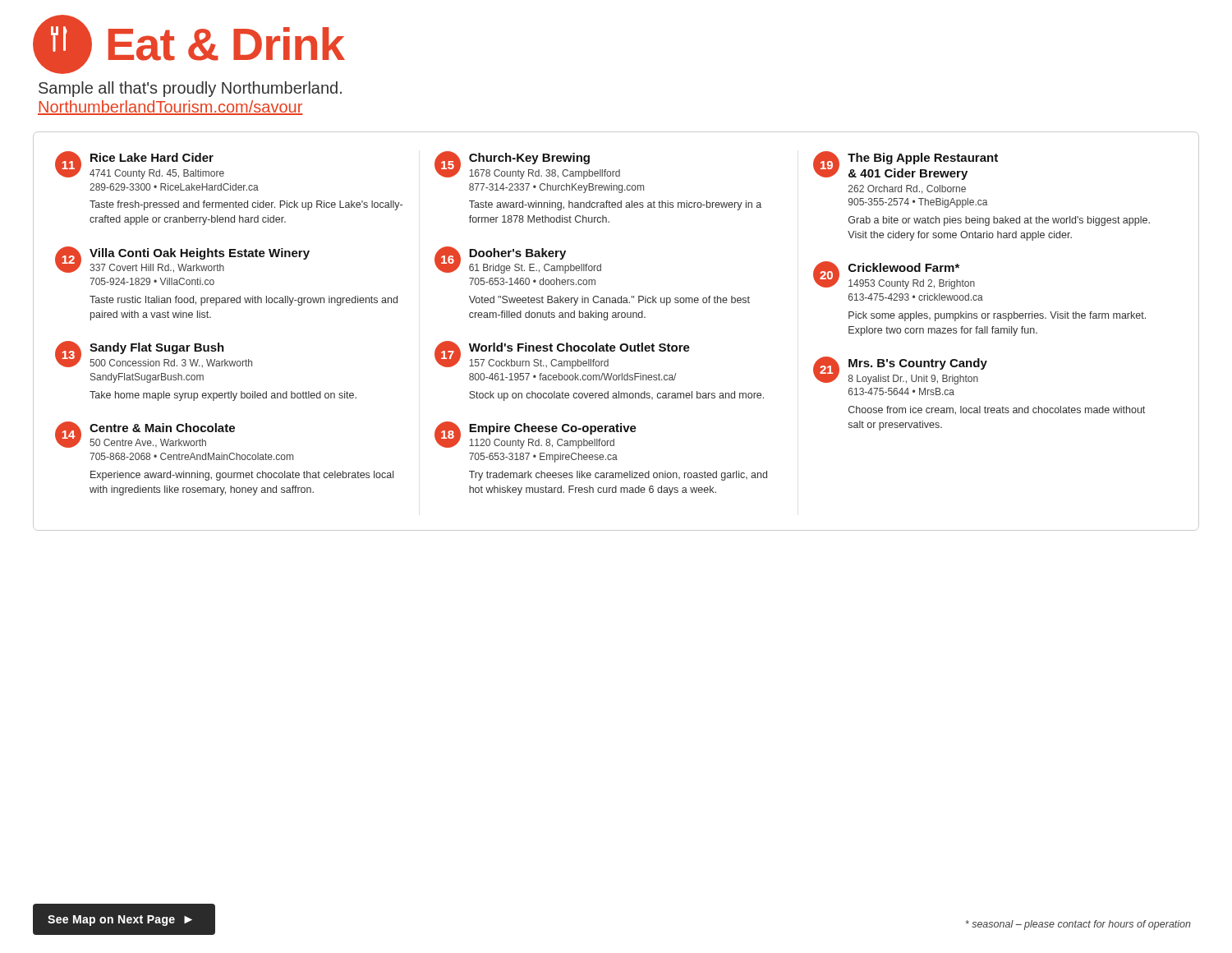The height and width of the screenshot is (953, 1232).
Task: Find the block starting "12 Villa Conti Oak Heights Estate Winery"
Action: coord(182,260)
